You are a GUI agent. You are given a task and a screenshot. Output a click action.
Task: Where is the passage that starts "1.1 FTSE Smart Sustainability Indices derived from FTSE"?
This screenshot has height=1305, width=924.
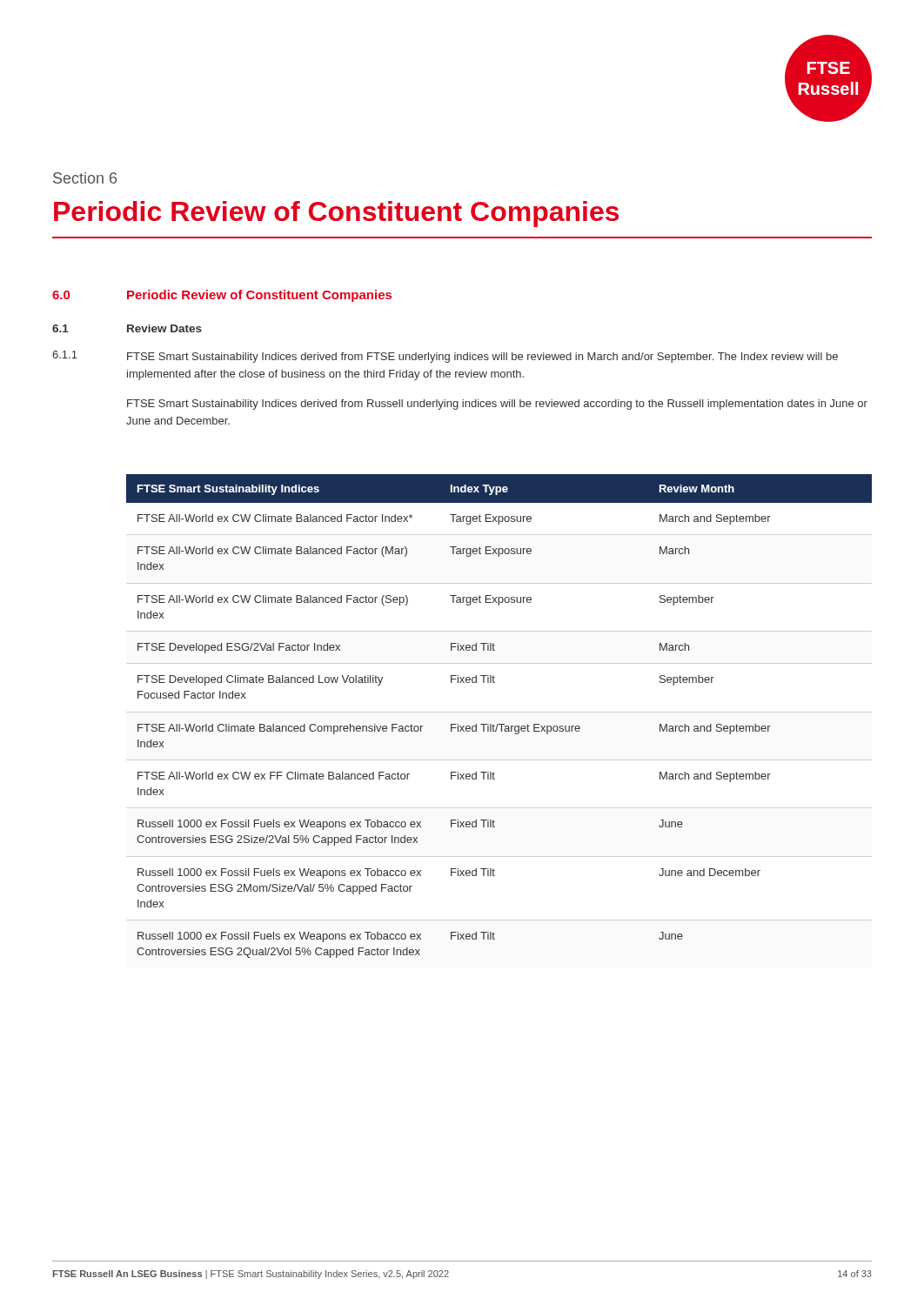(462, 395)
